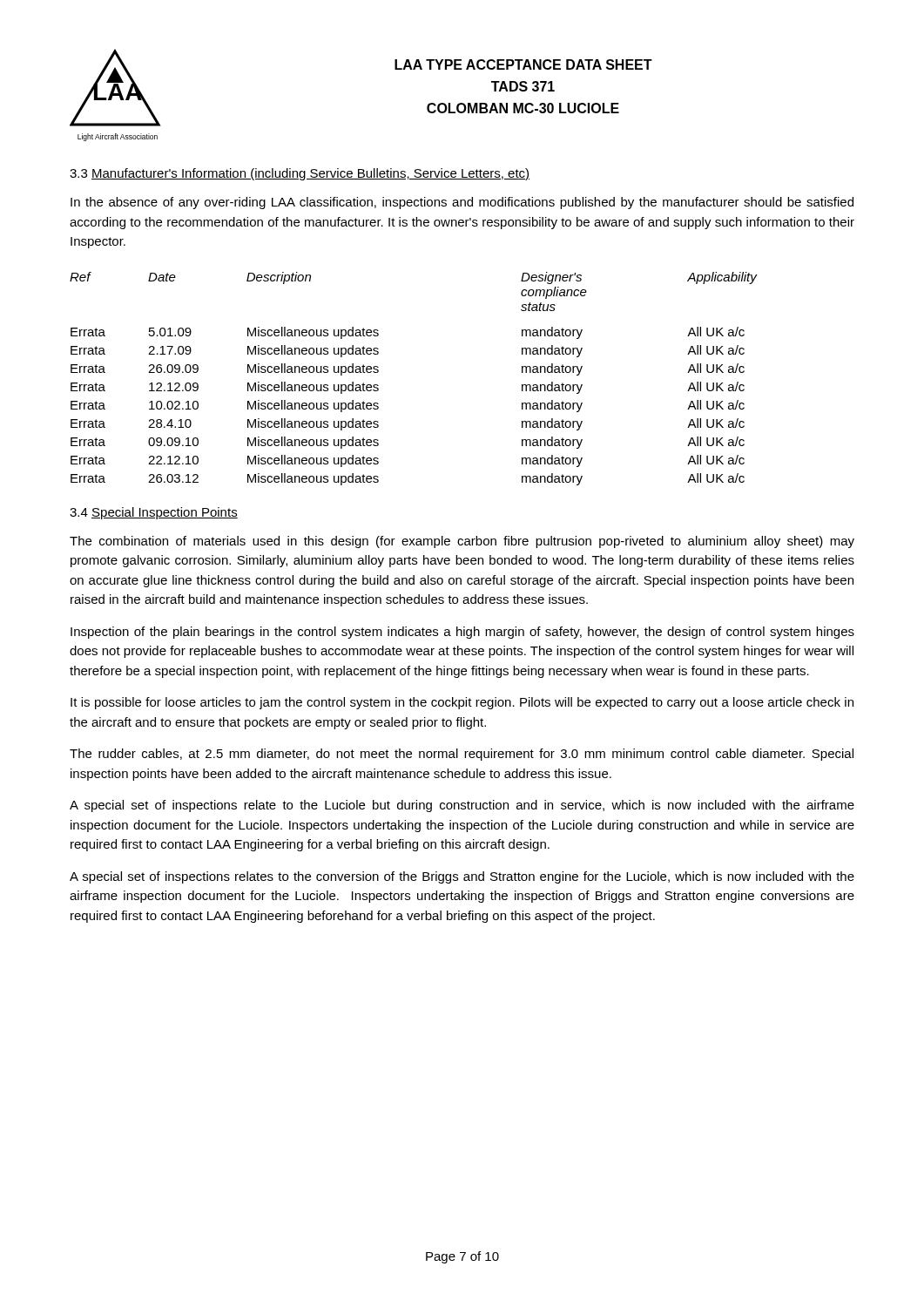Find the text starting "3.3 Manufacturer's Information (including"
Image resolution: width=924 pixels, height=1307 pixels.
300,173
